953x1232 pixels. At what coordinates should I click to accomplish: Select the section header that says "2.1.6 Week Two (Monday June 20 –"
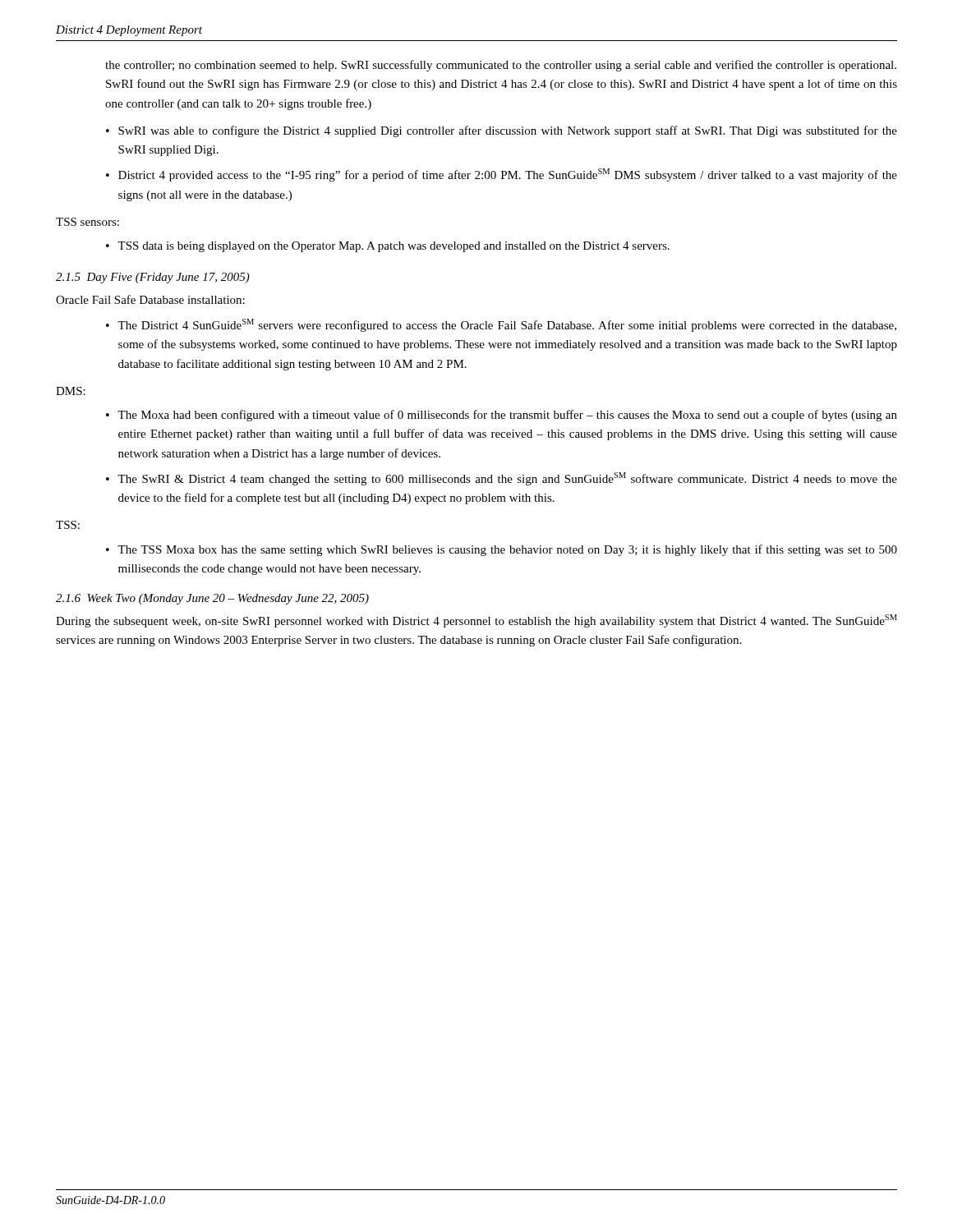tap(212, 598)
